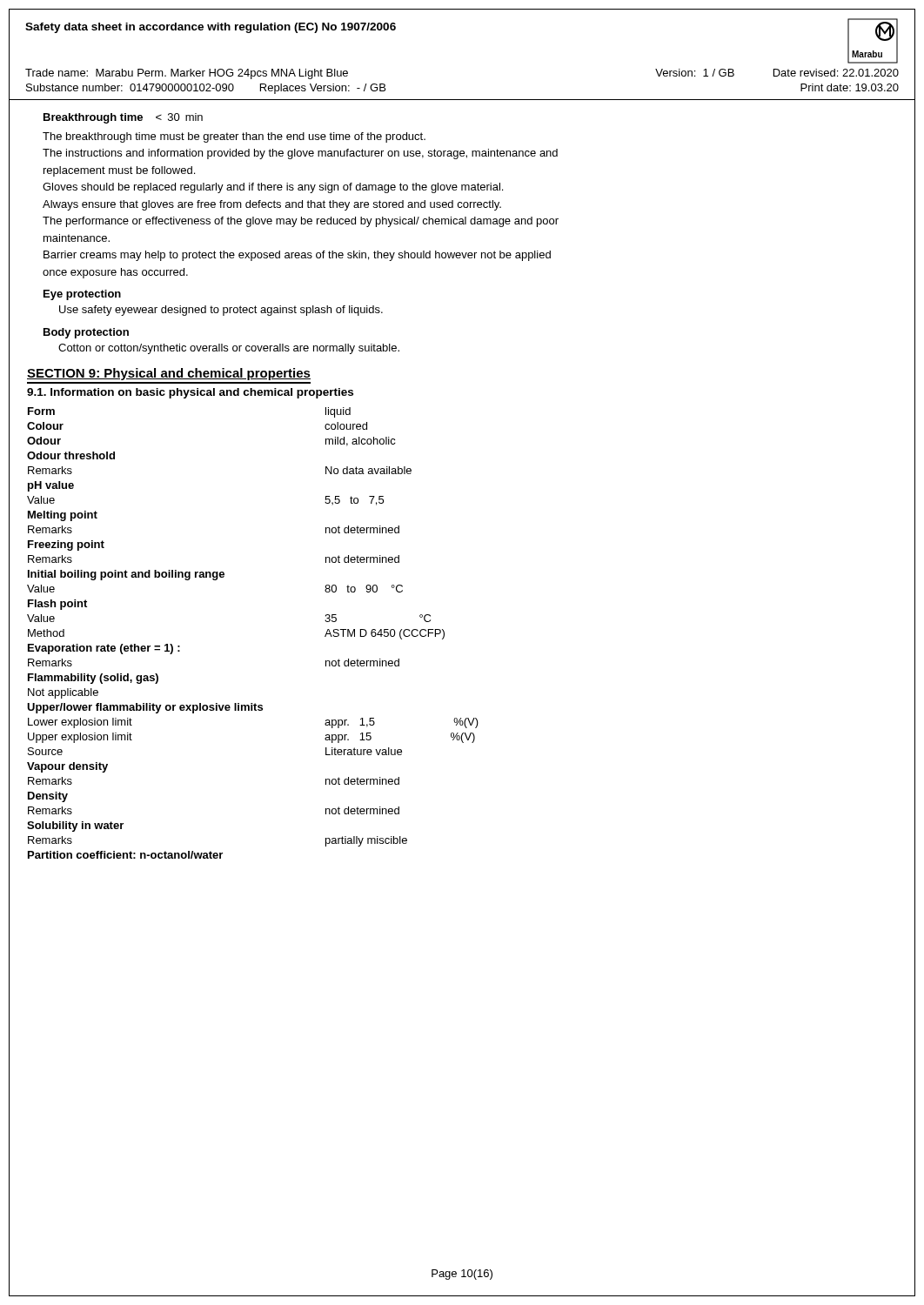
Task: Locate the block of text that opens with "Breakthrough time < 30 min The"
Action: click(x=462, y=194)
